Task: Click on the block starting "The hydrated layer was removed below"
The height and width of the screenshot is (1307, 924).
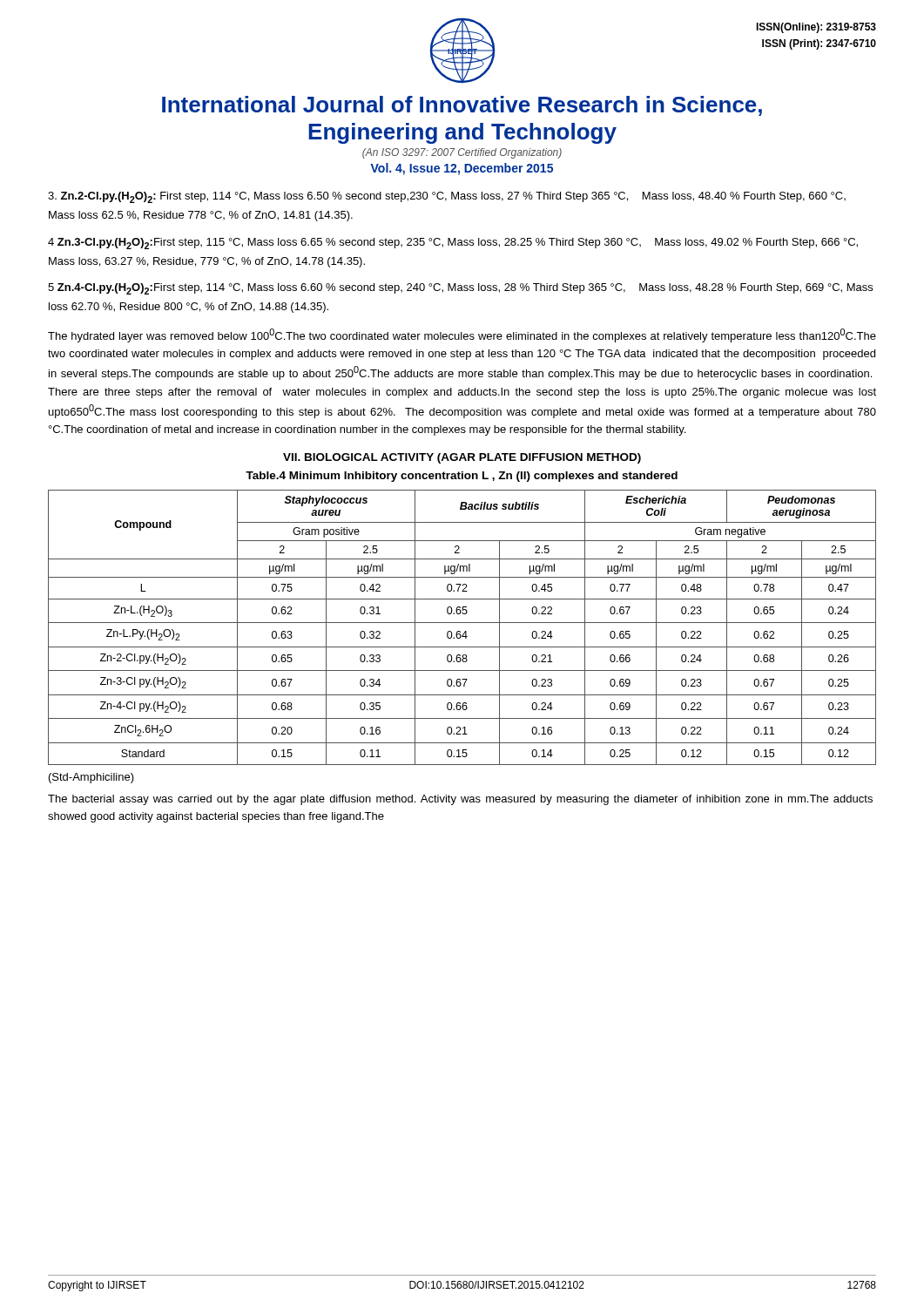Action: point(462,381)
